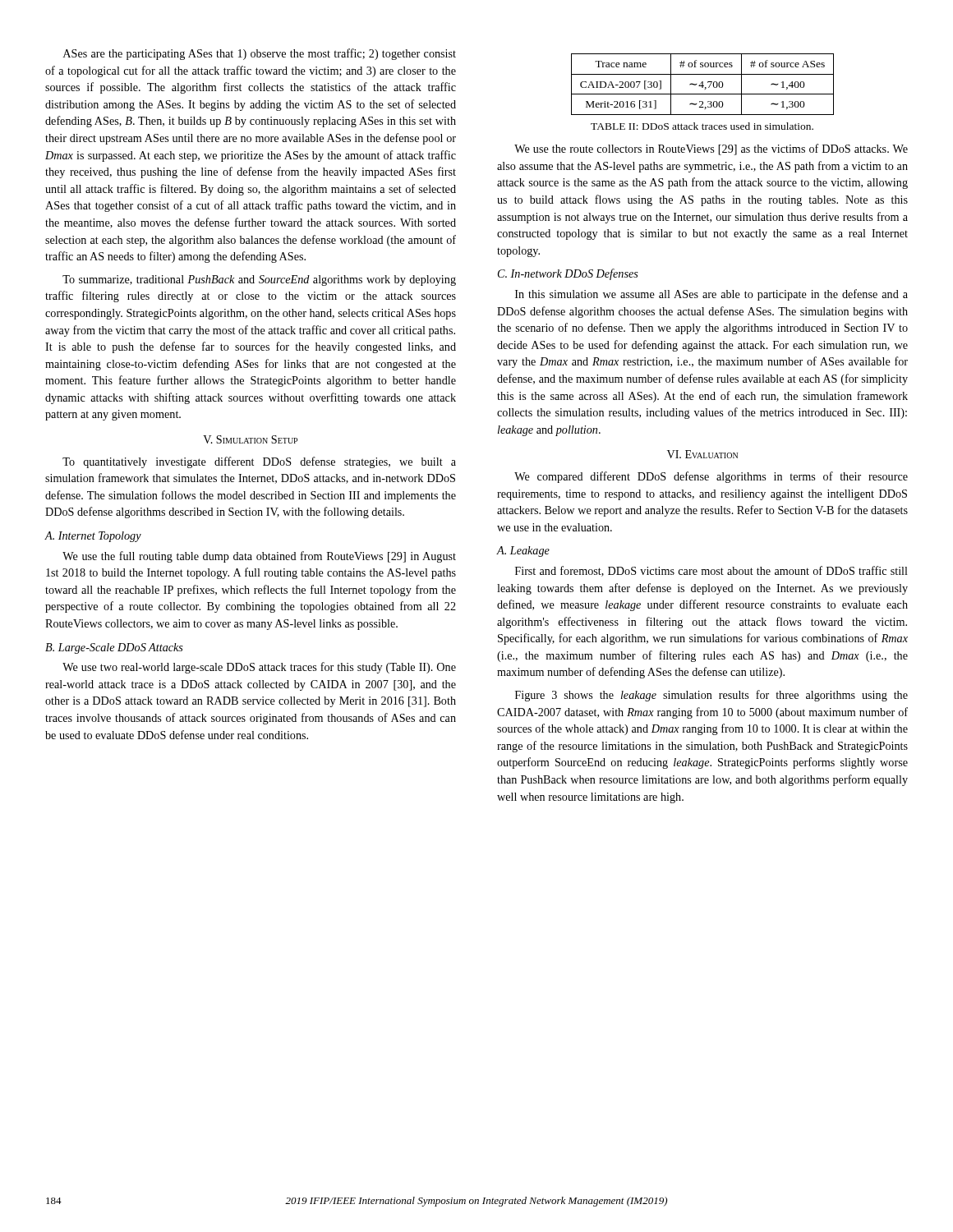Locate the text block that says "ASes are the participating ASes that"
Viewport: 953px width, 1232px height.
click(251, 155)
